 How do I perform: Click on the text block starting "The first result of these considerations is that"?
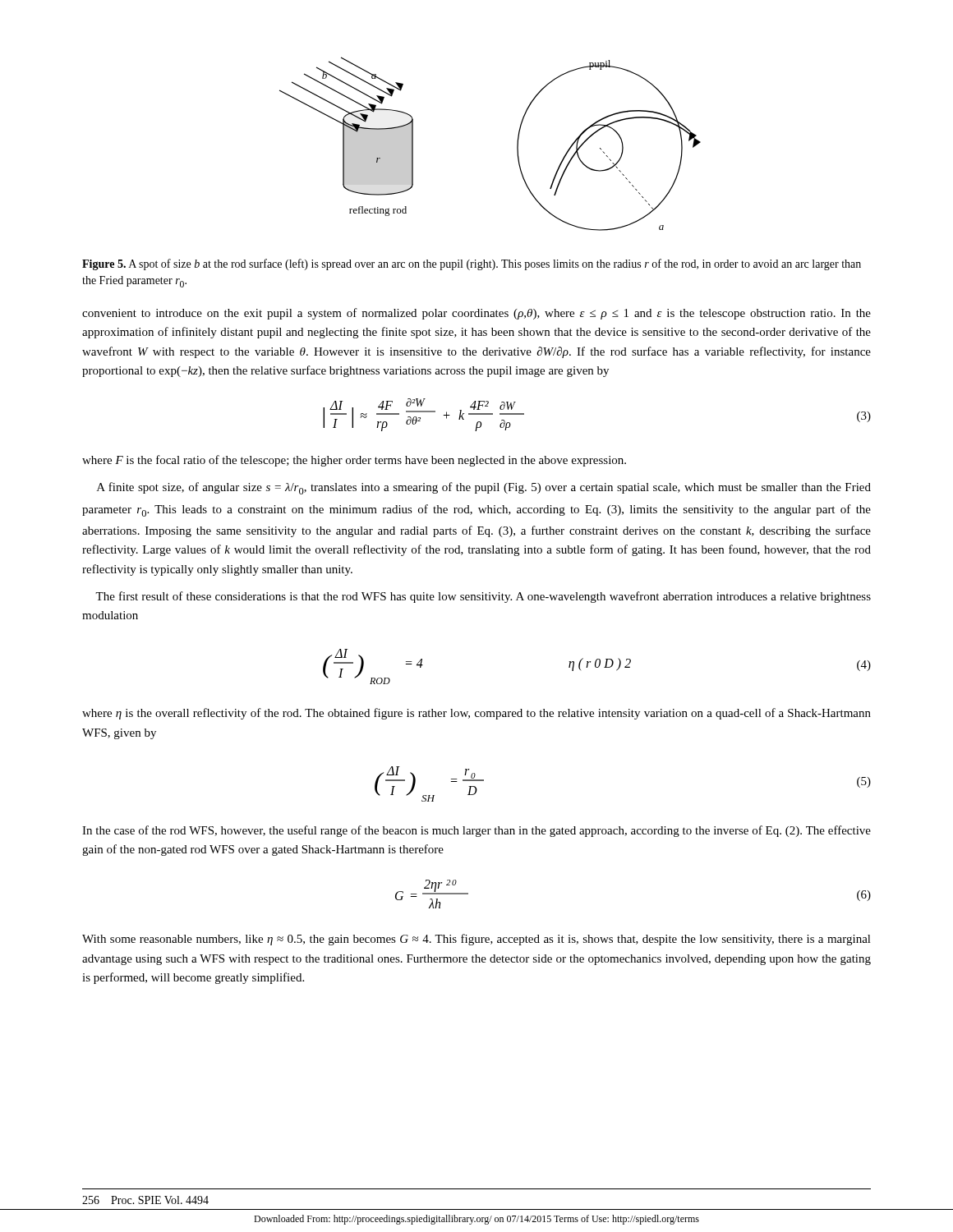(476, 606)
